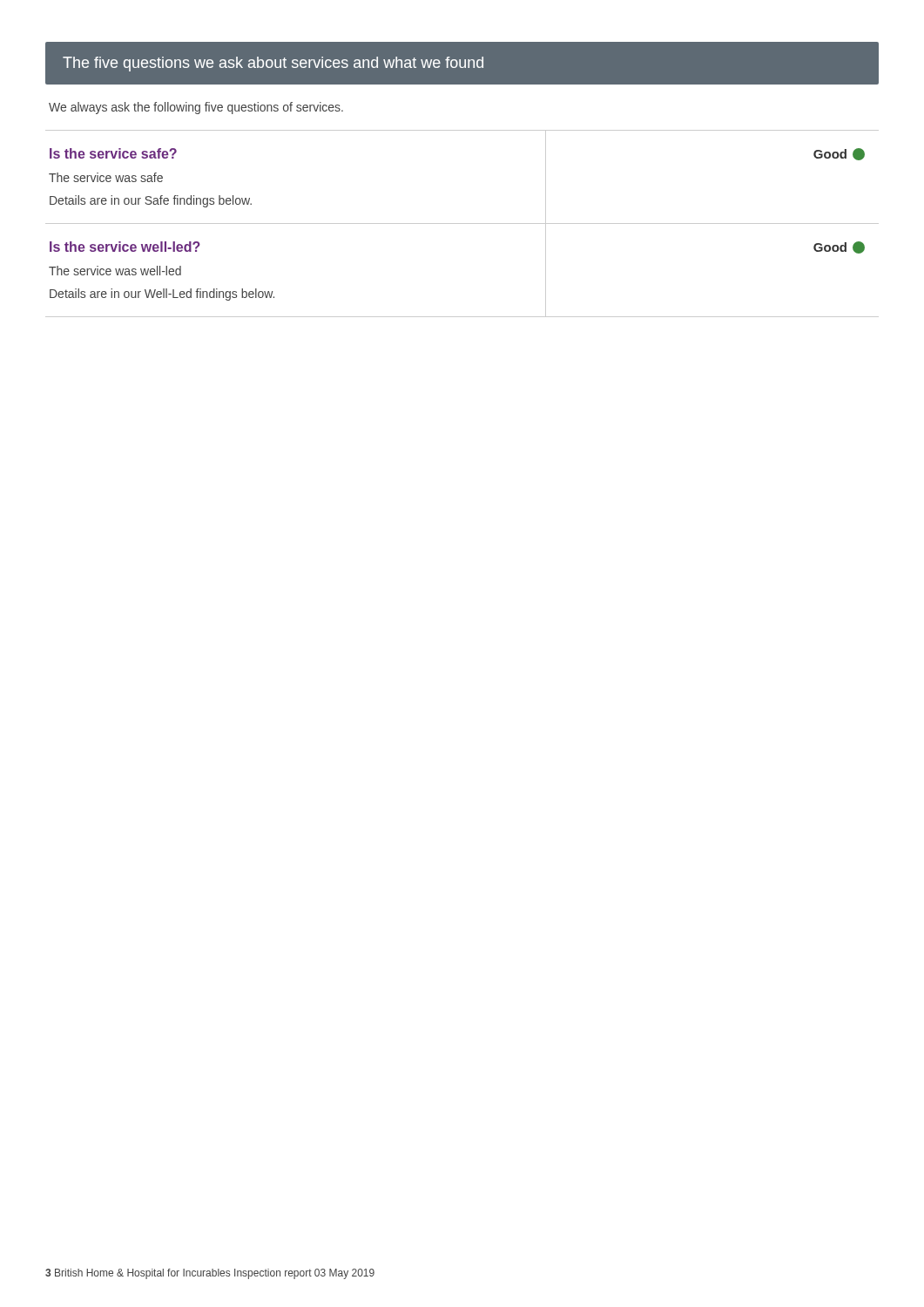Click where it says "The service was safe"
The width and height of the screenshot is (924, 1307).
pyautogui.click(x=106, y=177)
